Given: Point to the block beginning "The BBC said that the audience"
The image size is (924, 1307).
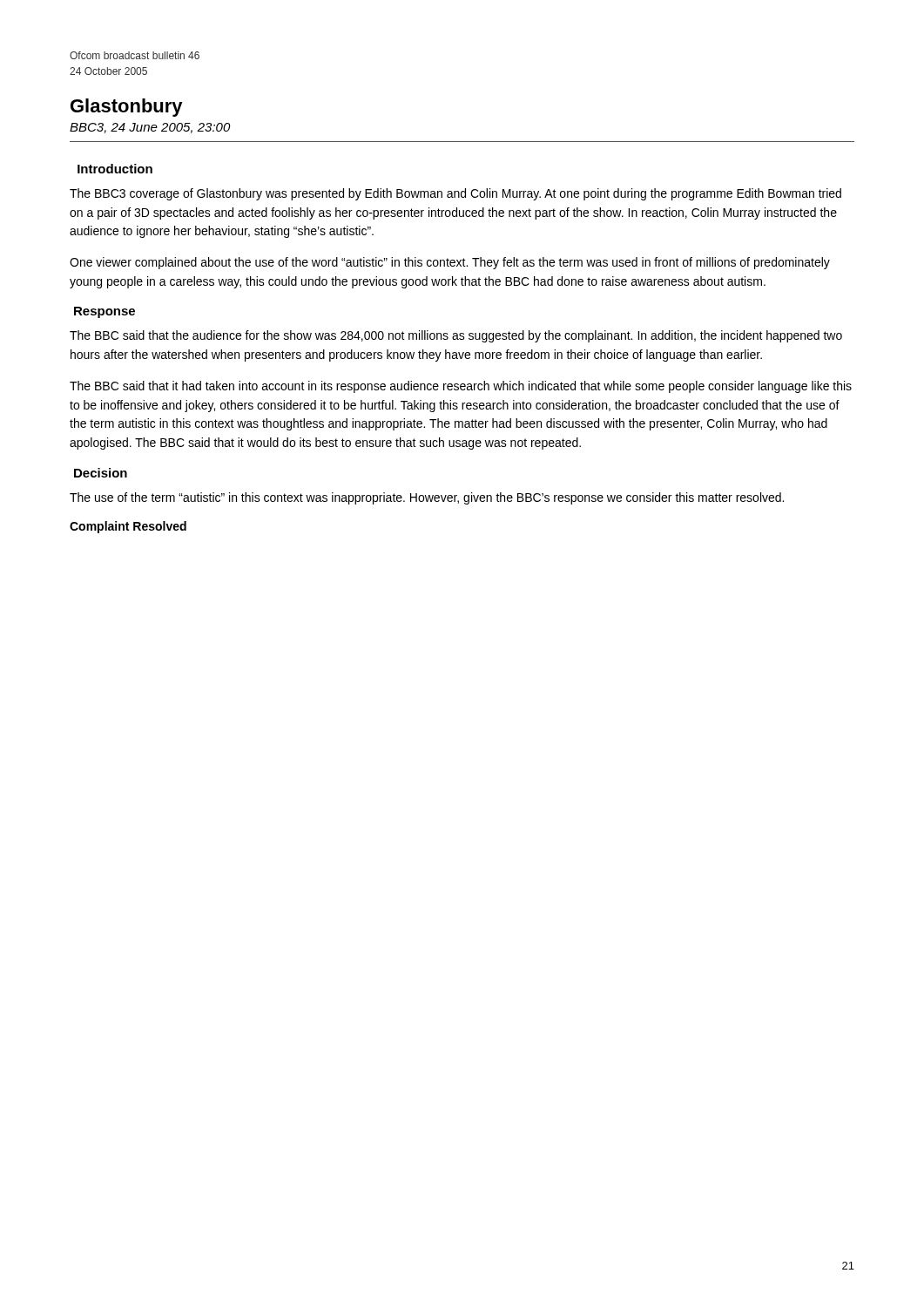Looking at the screenshot, I should (x=456, y=345).
